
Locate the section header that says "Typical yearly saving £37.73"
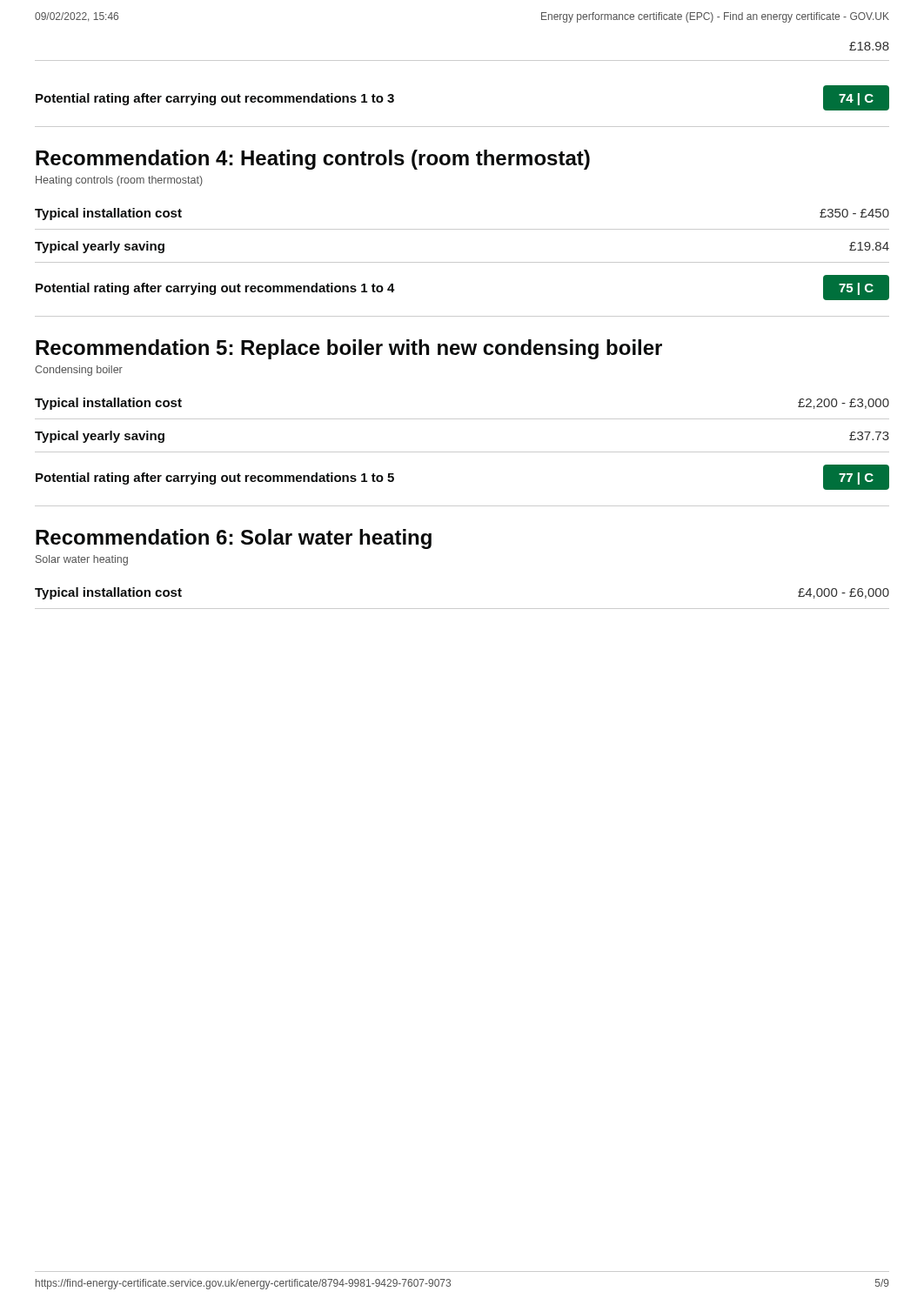[105, 436]
